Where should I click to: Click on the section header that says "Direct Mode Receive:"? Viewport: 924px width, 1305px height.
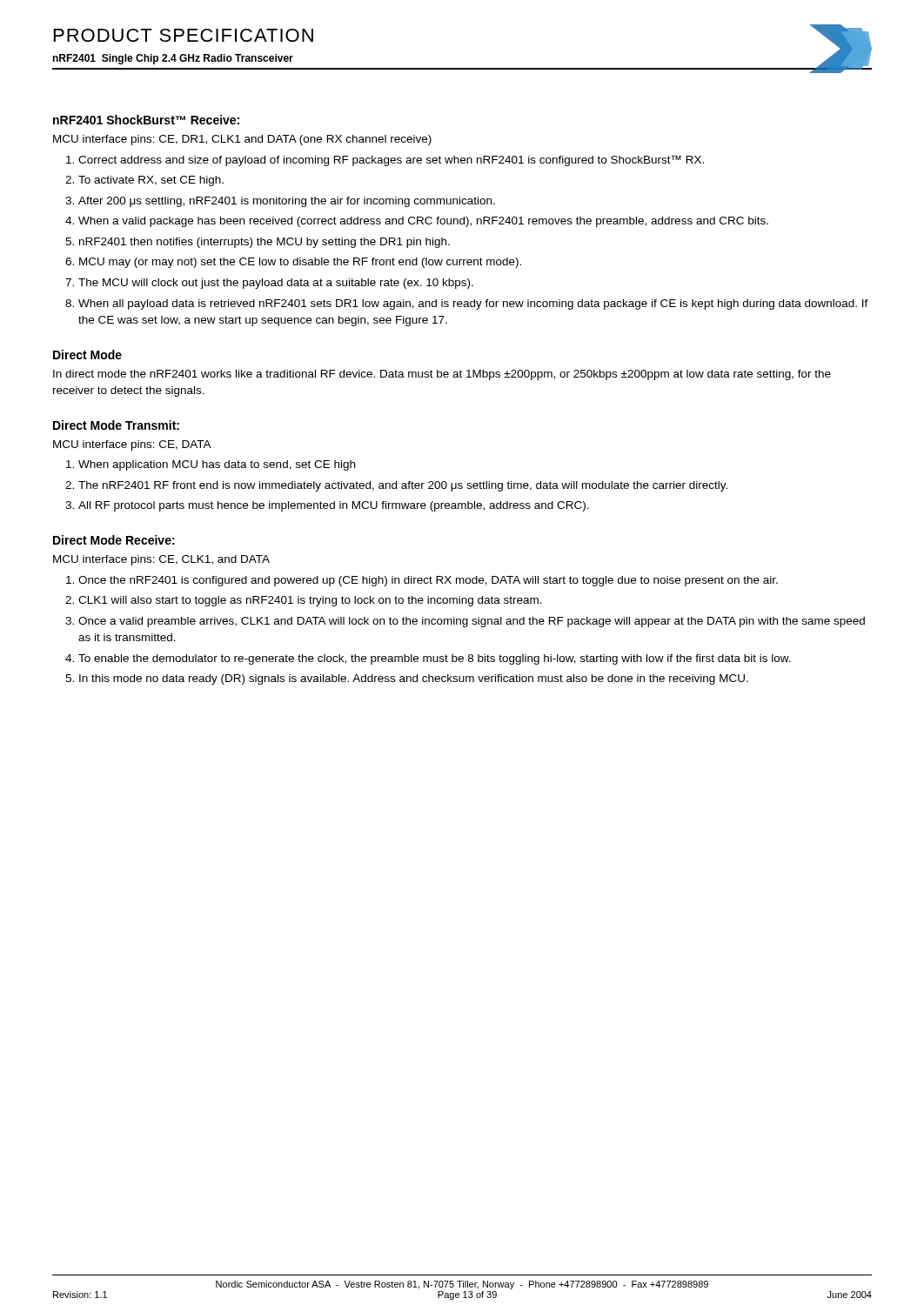coord(114,540)
